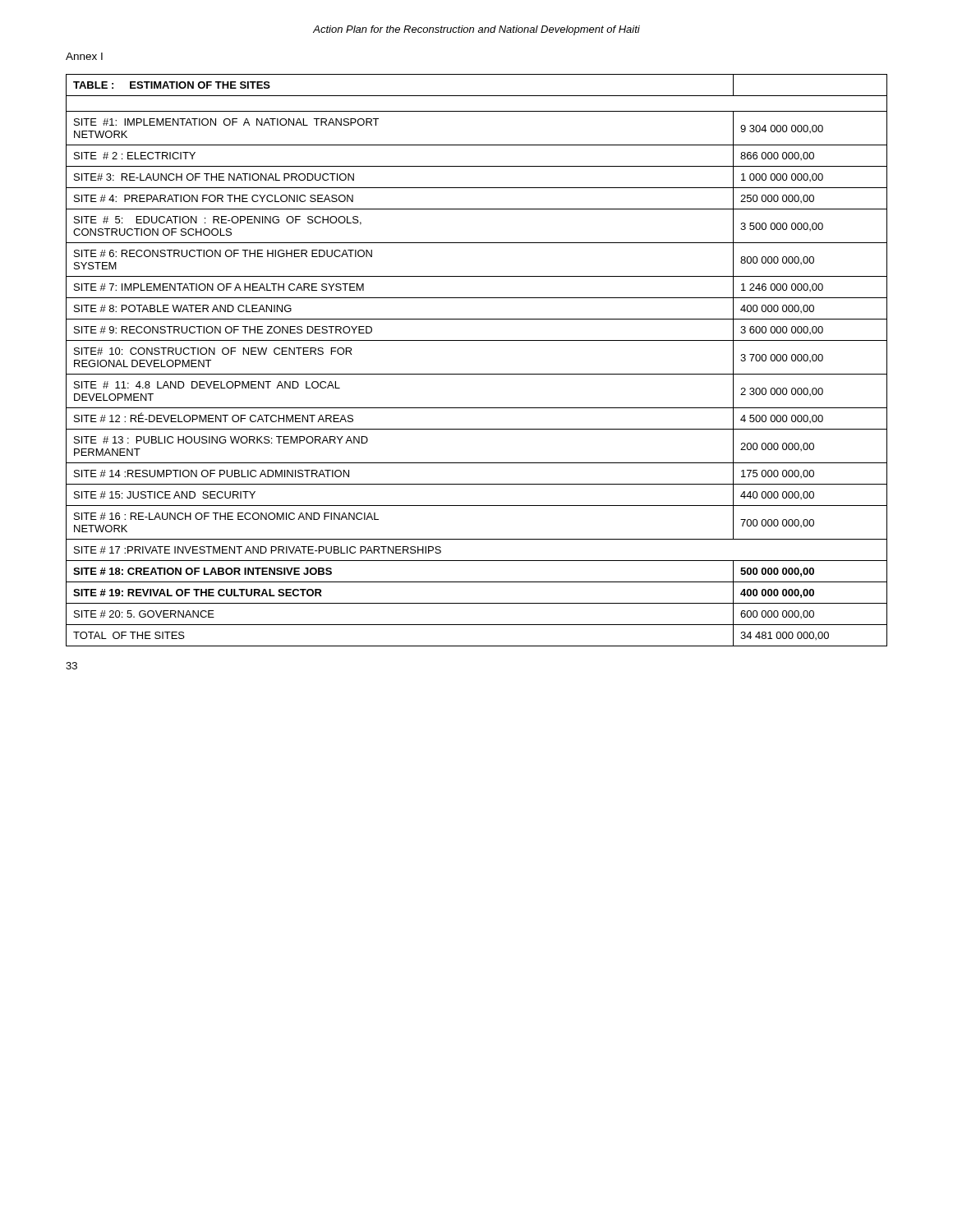The image size is (953, 1232).
Task: Select the table that reads "175 000 000,00"
Action: 476,360
